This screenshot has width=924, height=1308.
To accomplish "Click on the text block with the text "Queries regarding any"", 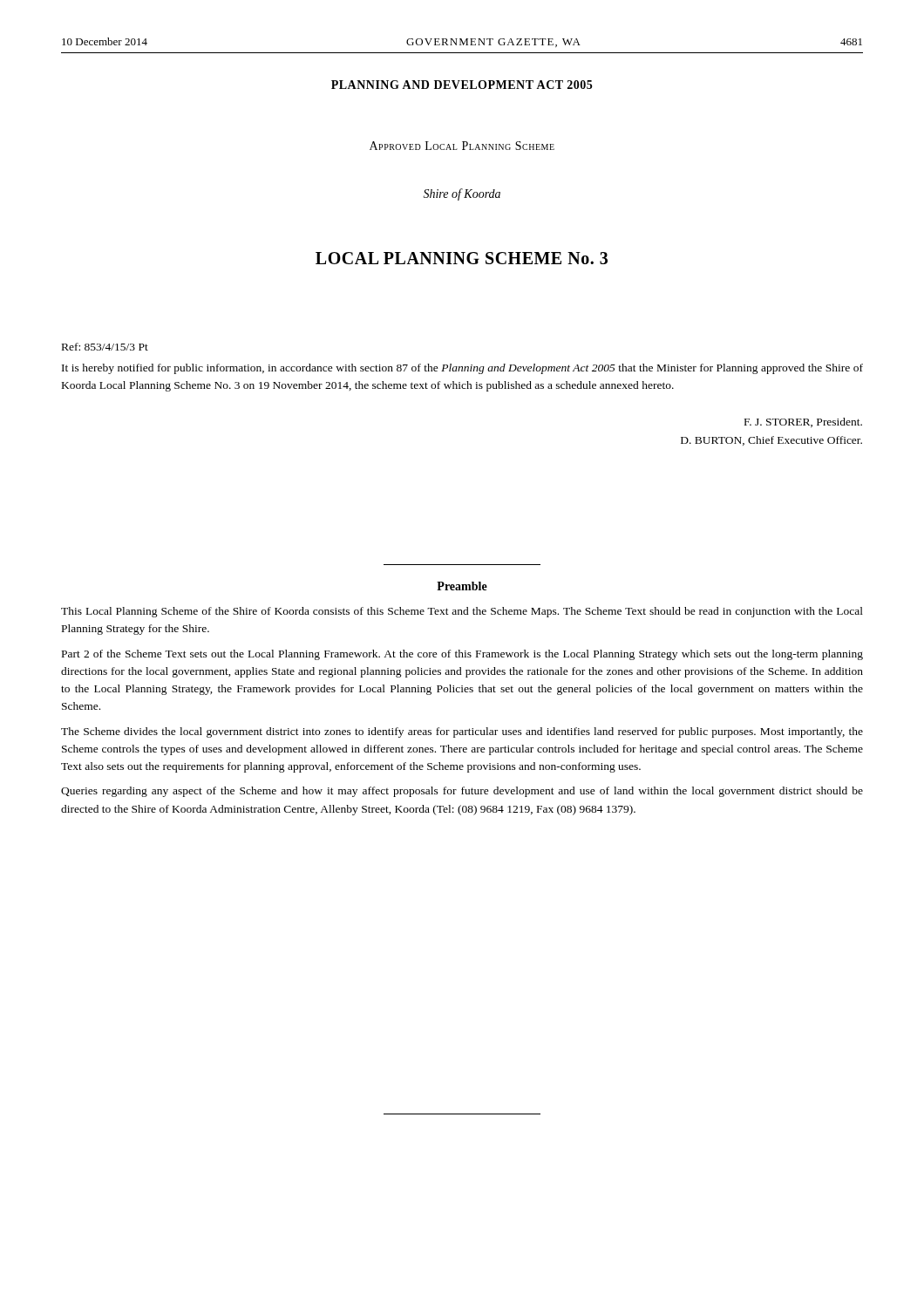I will (462, 800).
